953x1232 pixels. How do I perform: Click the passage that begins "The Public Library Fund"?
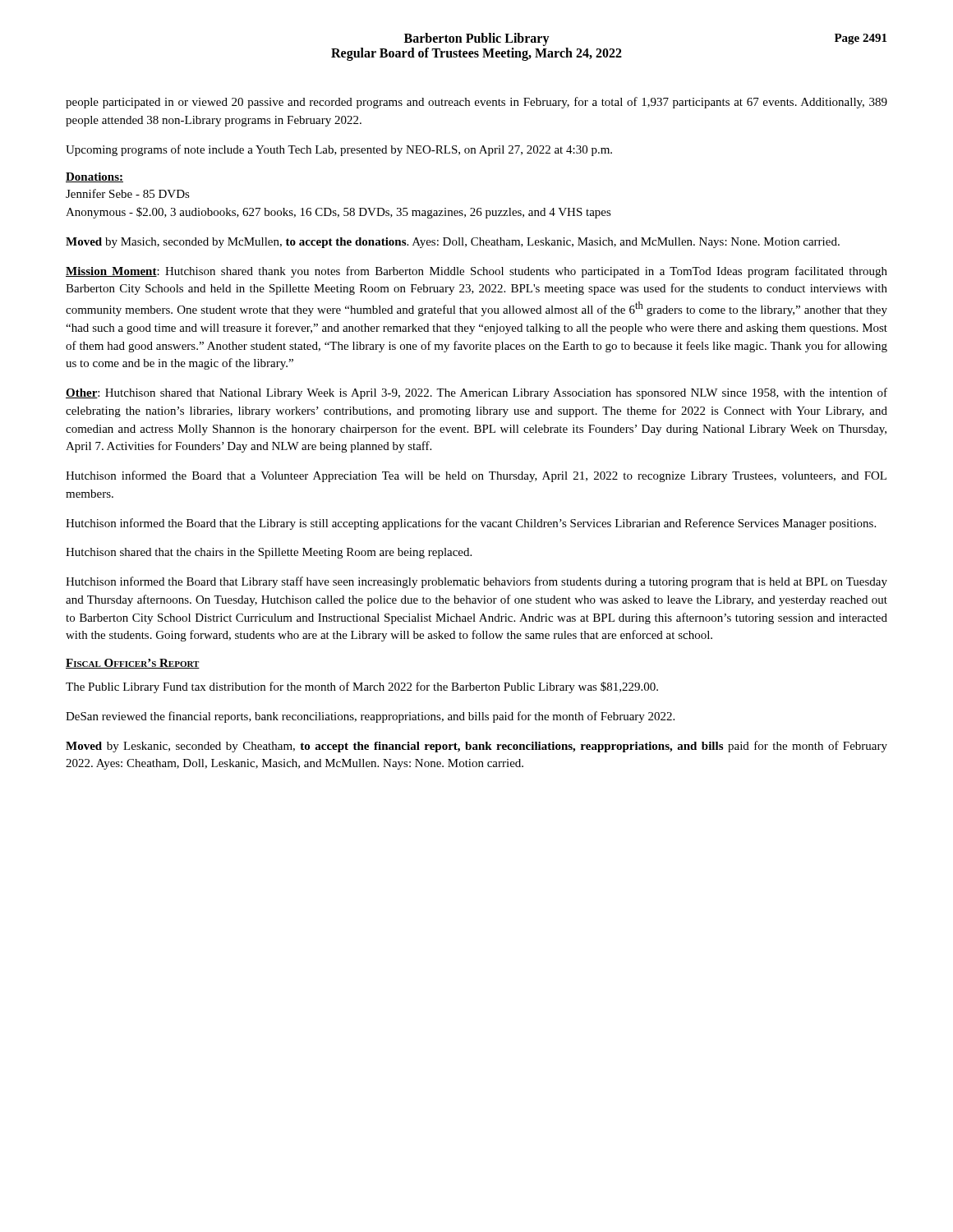[x=362, y=687]
